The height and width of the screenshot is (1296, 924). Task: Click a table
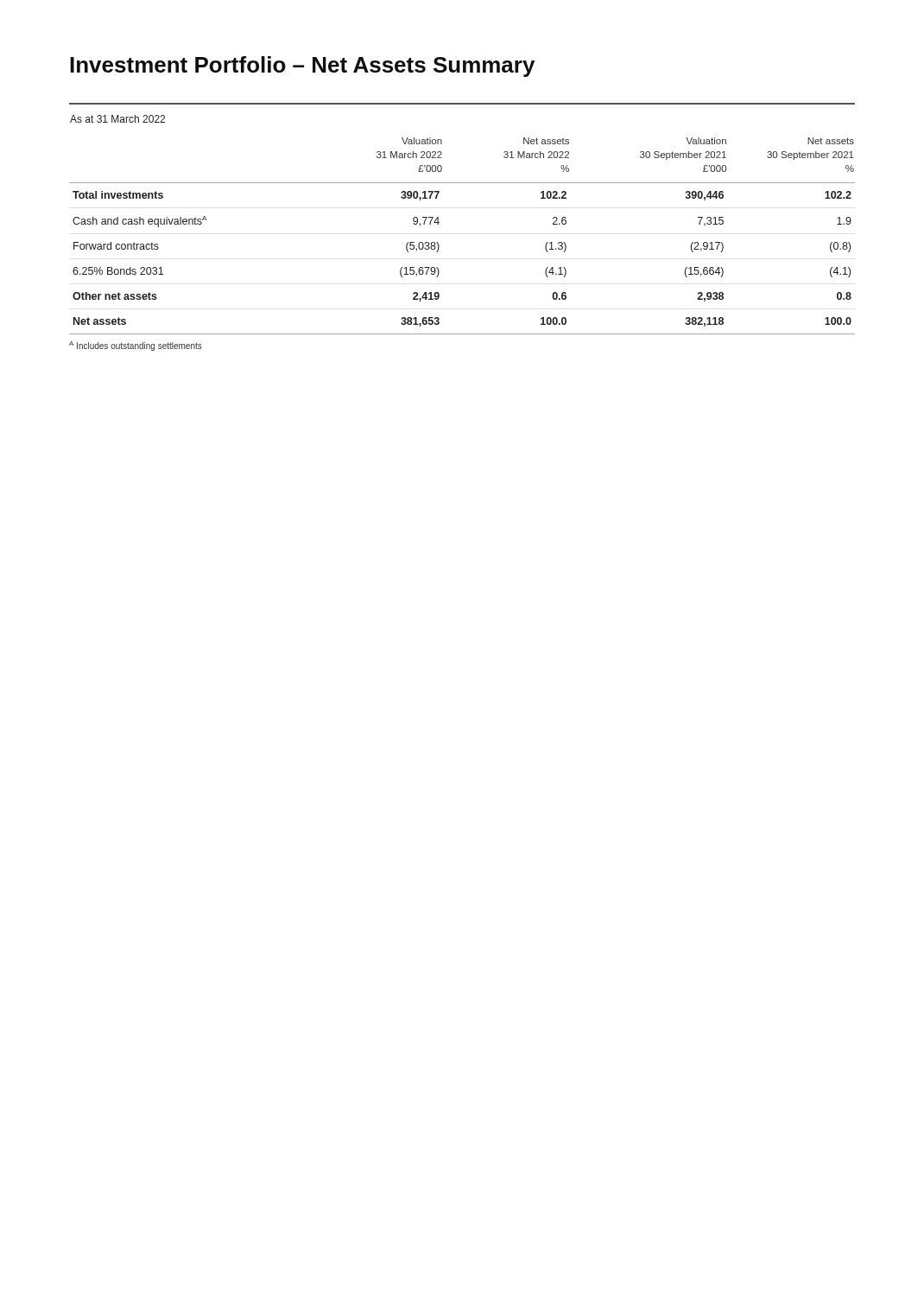(x=462, y=219)
